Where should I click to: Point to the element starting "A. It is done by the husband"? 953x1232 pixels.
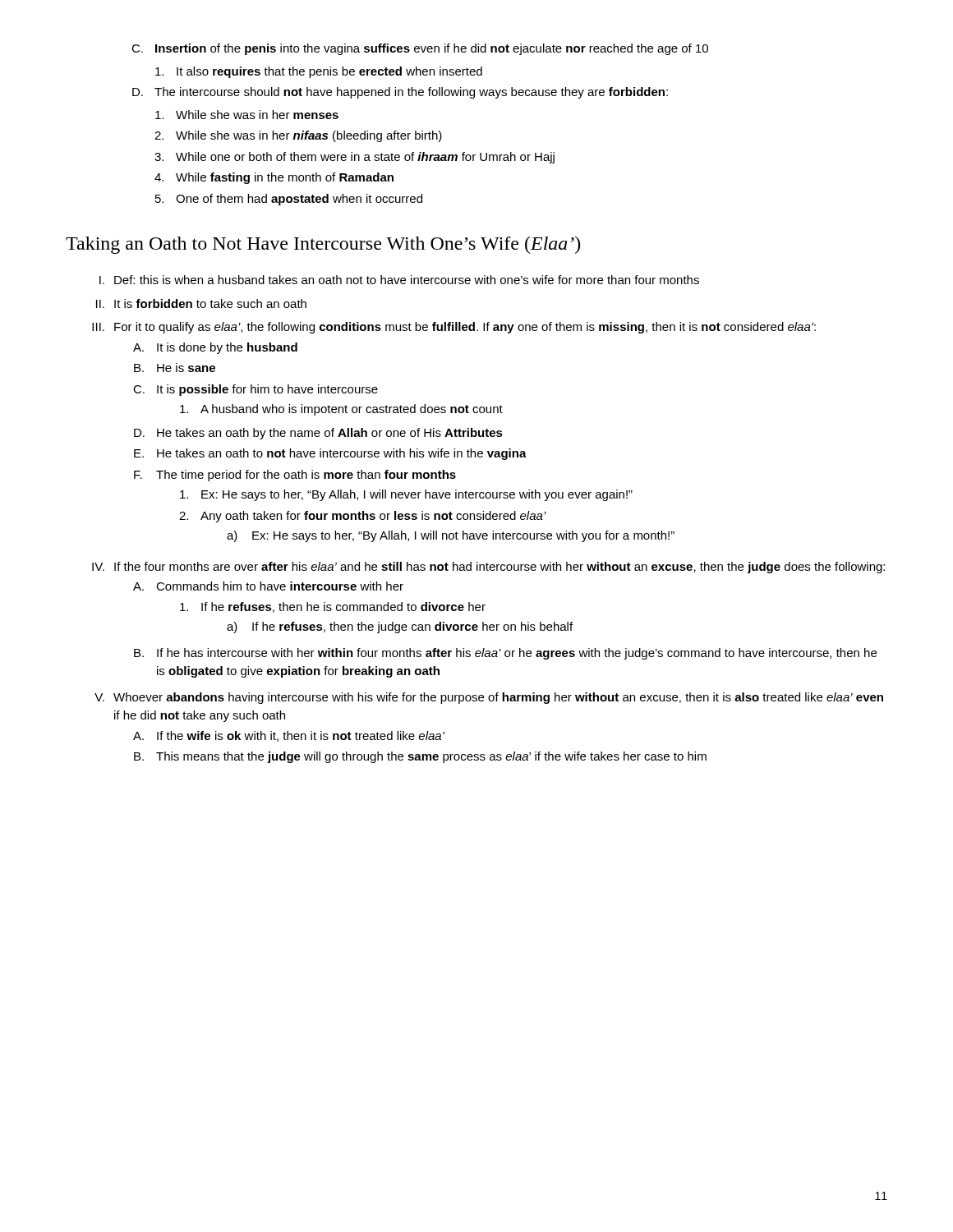(x=215, y=348)
